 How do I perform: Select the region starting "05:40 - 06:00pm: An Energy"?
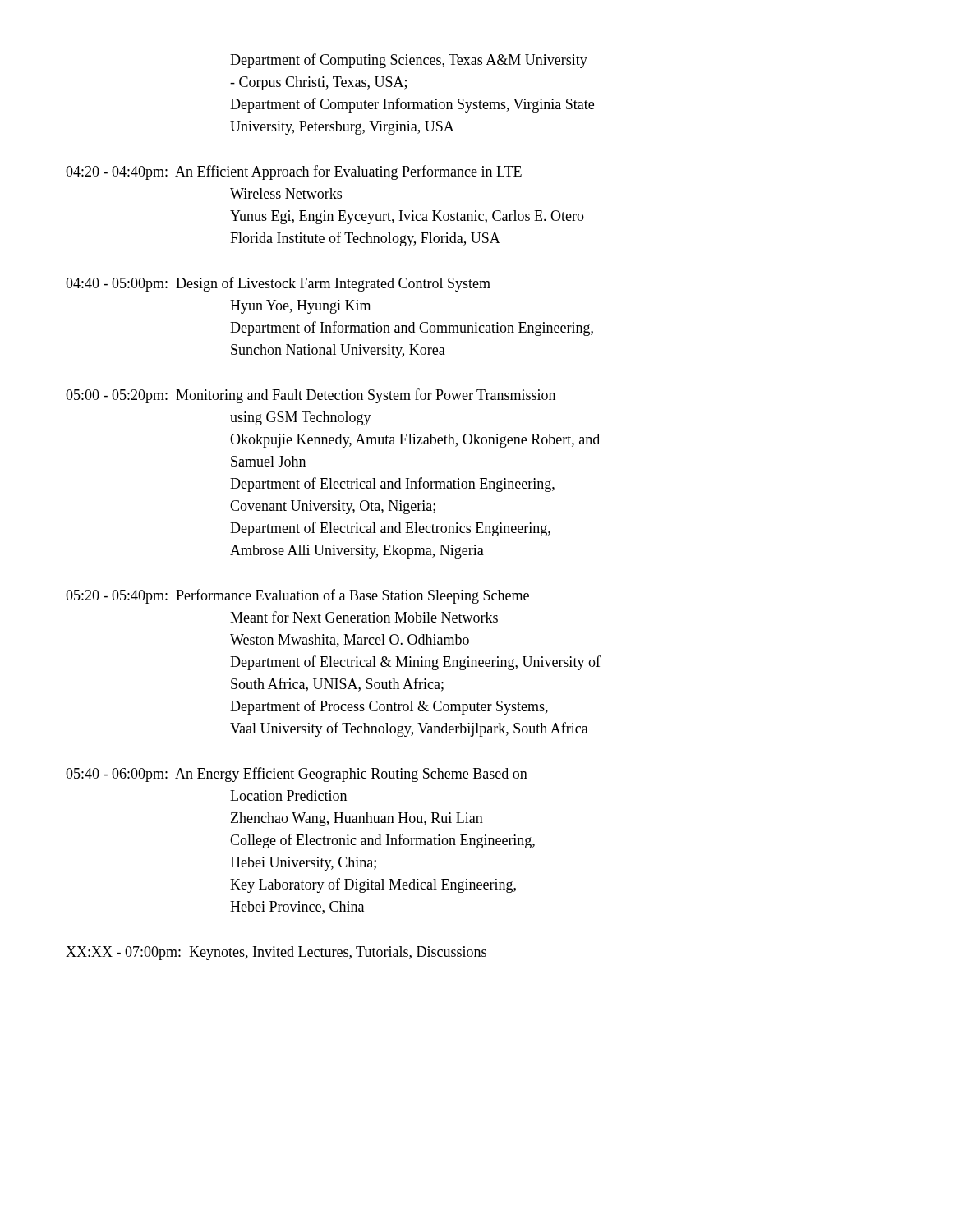point(476,841)
